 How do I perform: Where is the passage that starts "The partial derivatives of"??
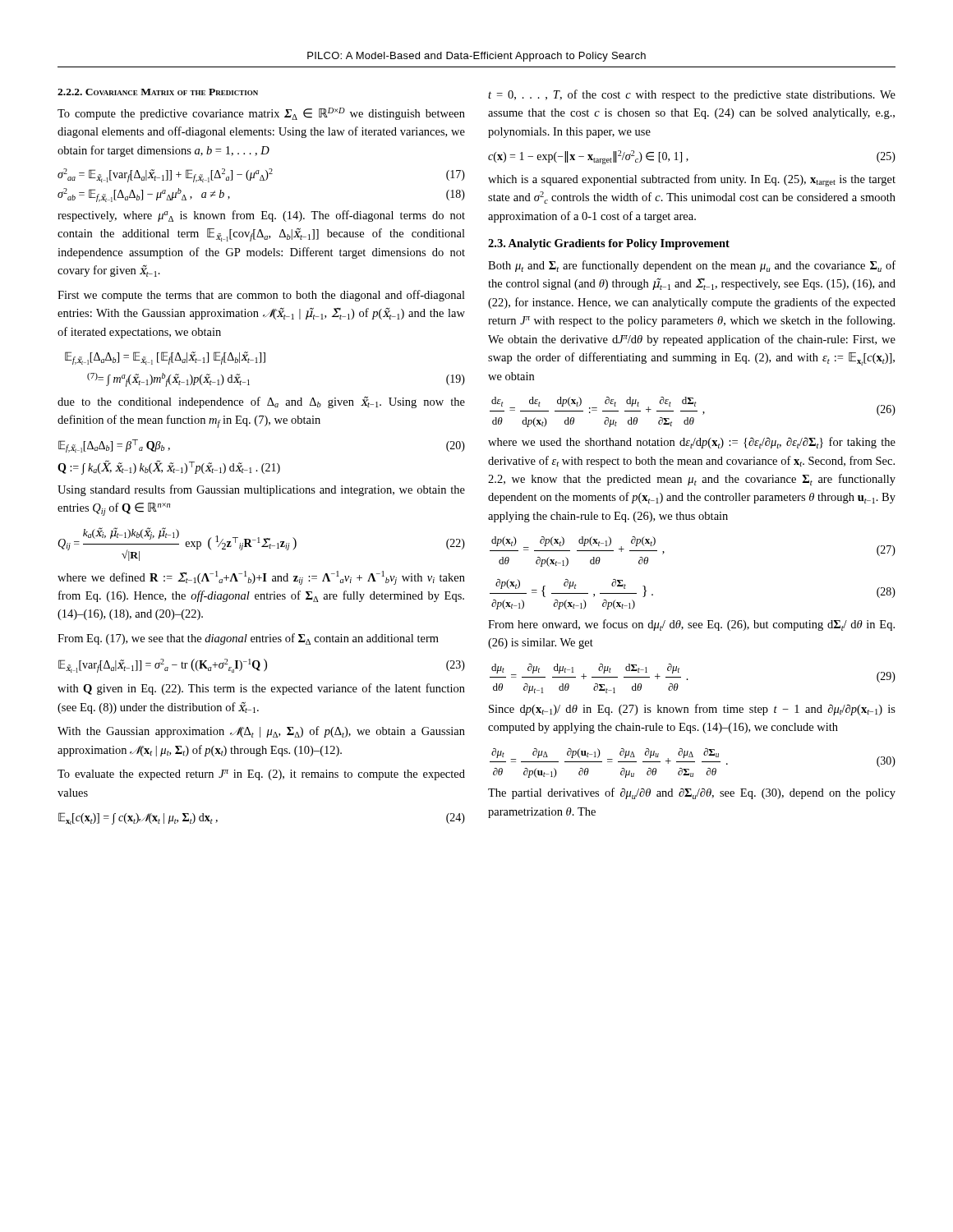(692, 802)
